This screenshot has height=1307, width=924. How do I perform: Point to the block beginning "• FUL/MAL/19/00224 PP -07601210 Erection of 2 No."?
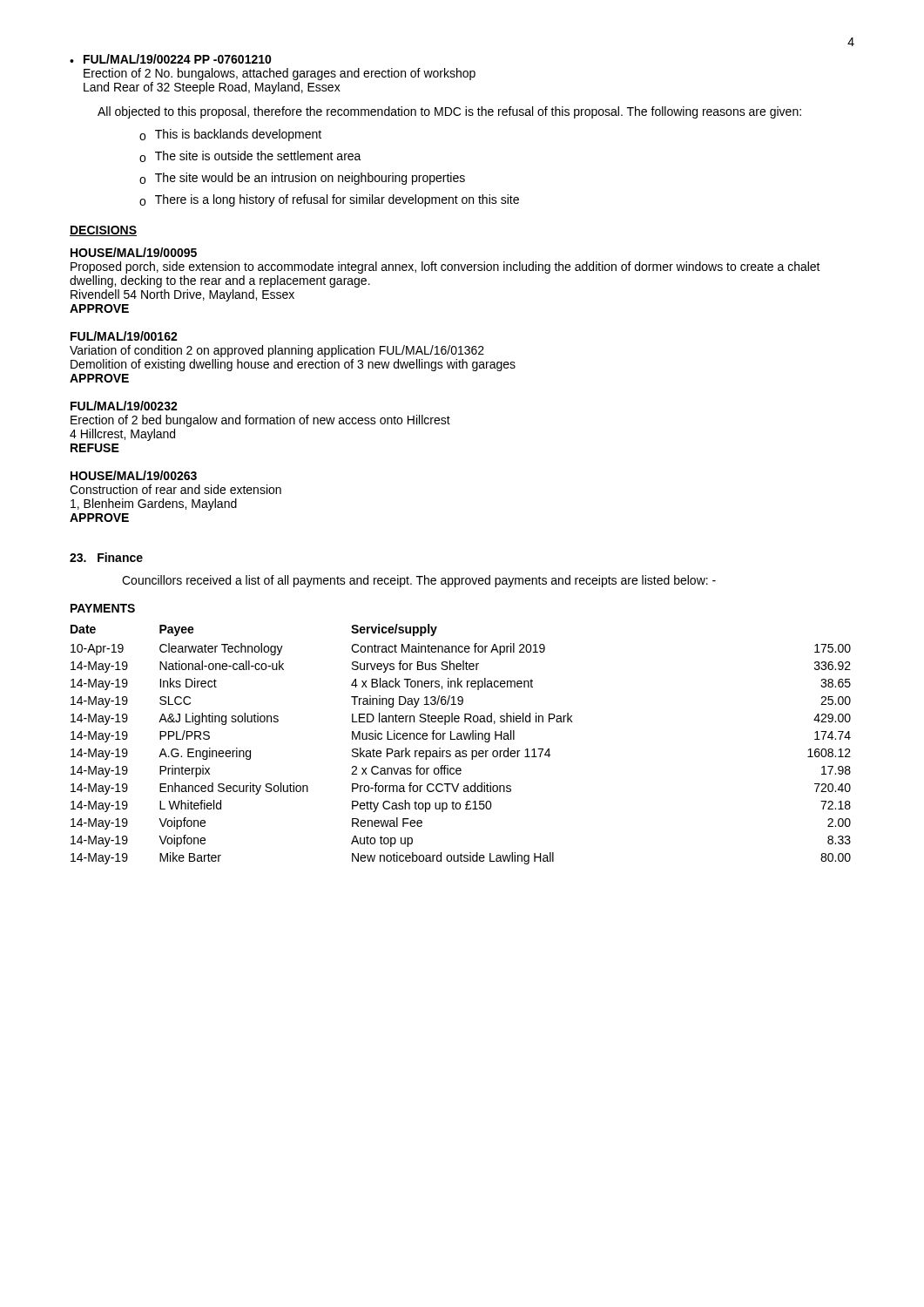coord(462,73)
